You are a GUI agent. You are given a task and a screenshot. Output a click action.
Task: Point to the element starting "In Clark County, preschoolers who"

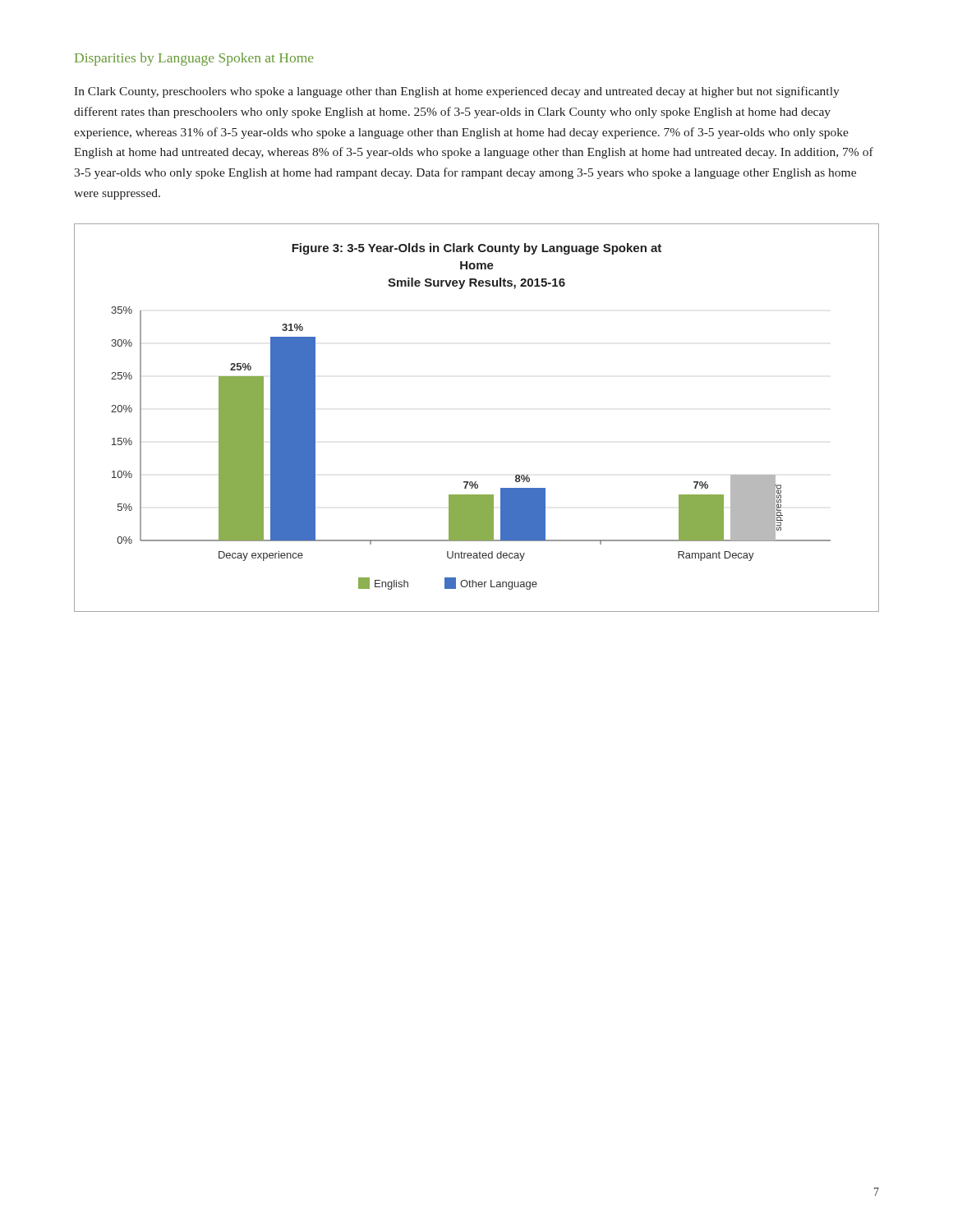tap(476, 142)
